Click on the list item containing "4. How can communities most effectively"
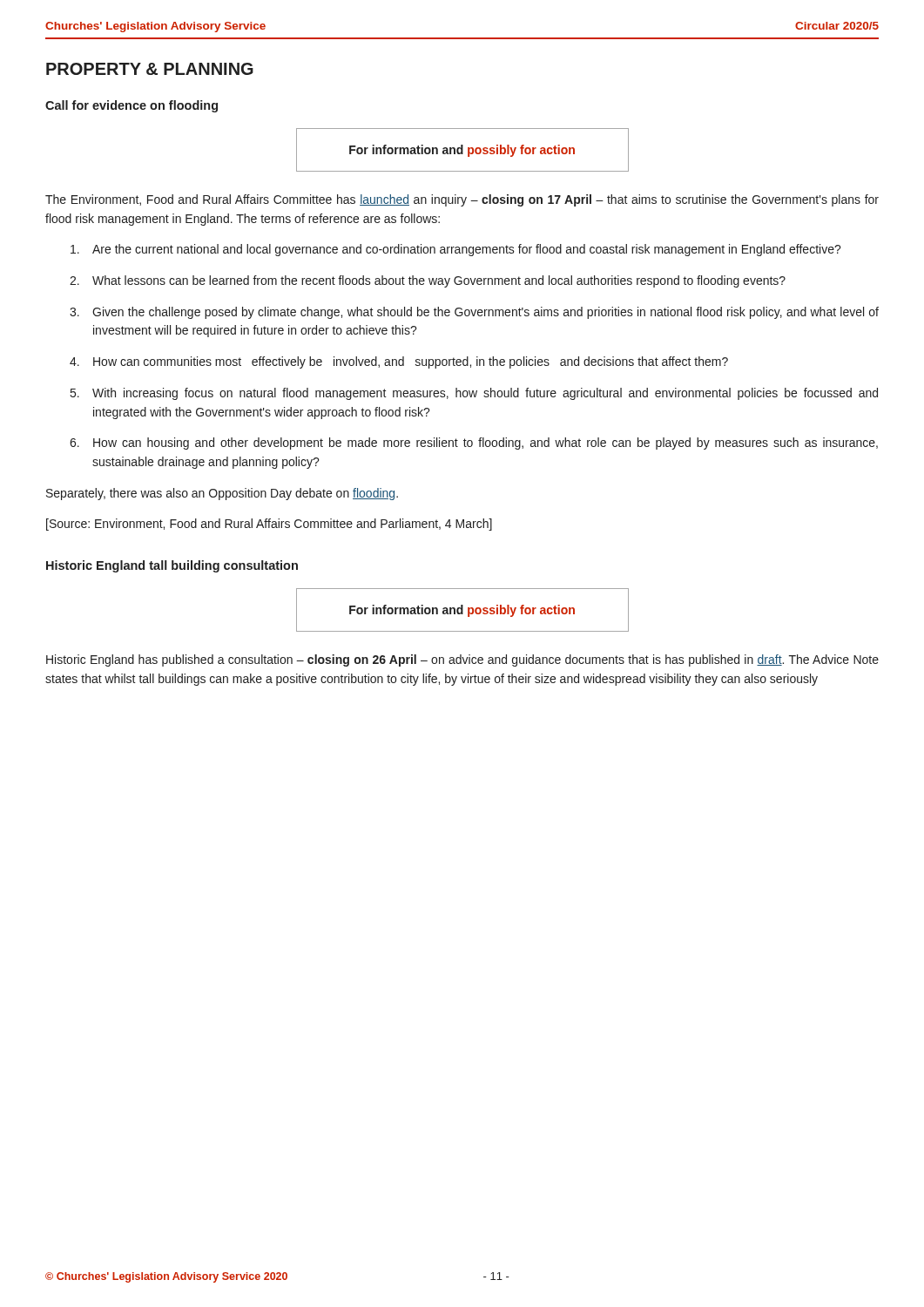 click(474, 362)
